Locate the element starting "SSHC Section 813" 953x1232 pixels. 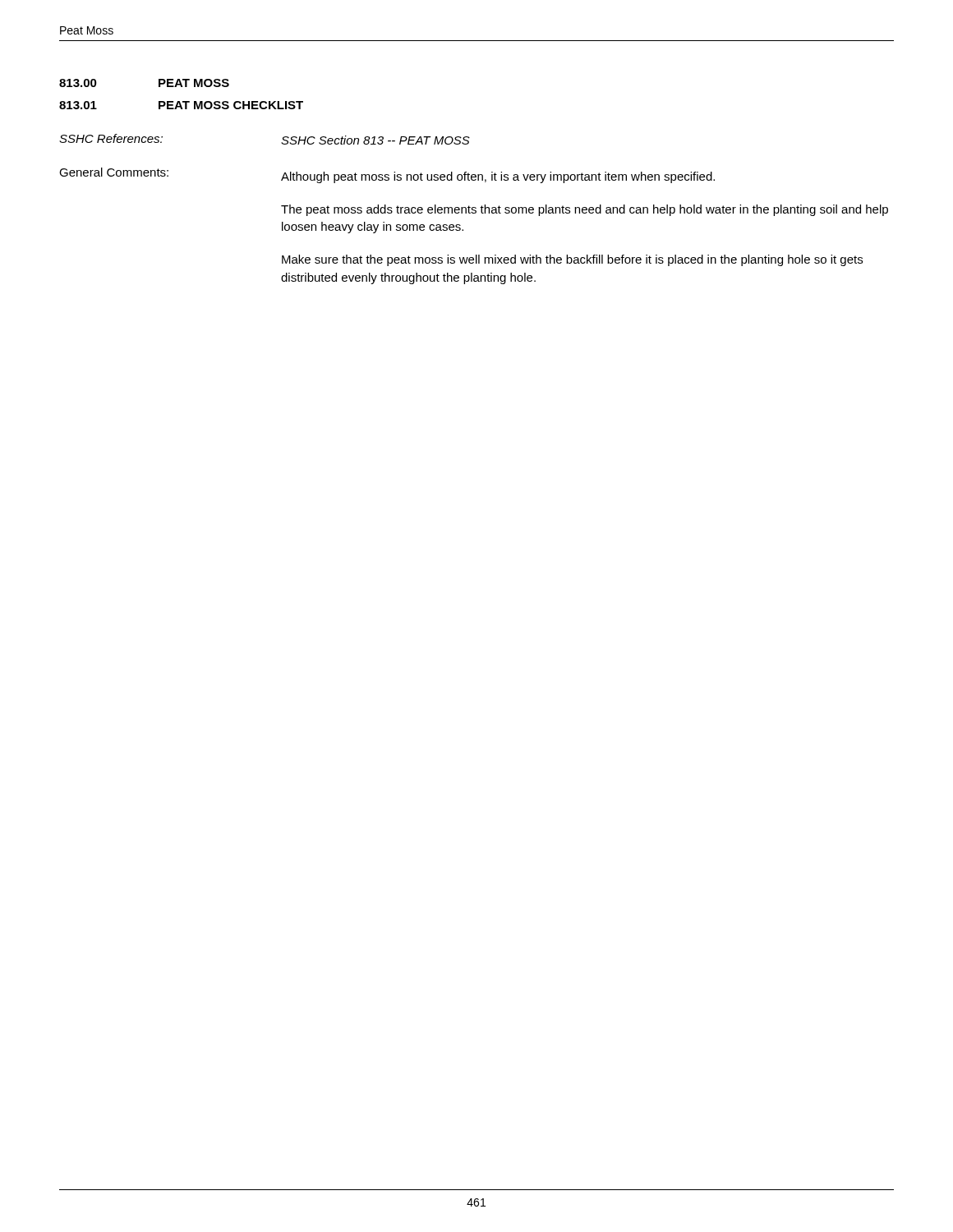click(x=375, y=140)
